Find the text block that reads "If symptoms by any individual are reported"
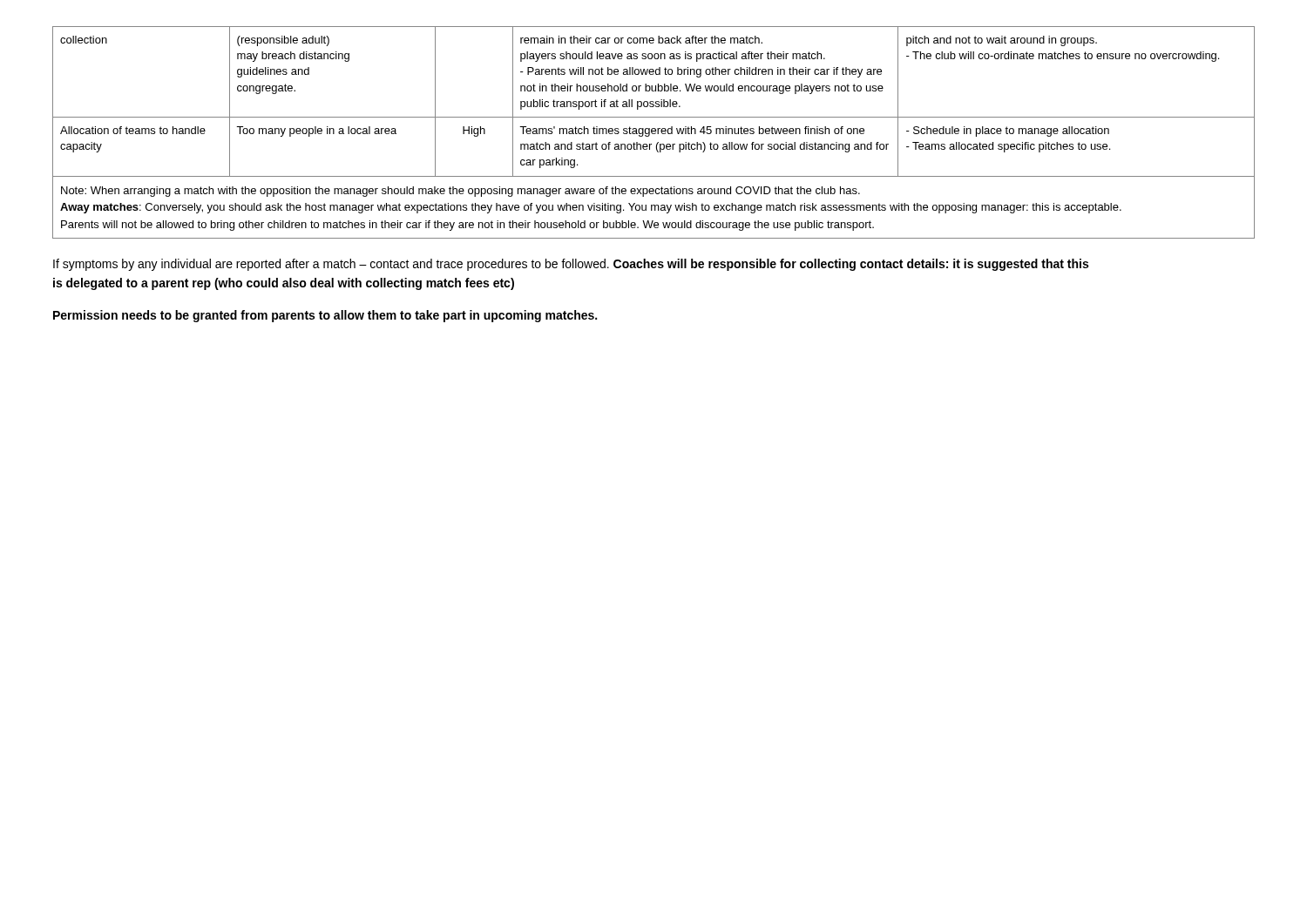The height and width of the screenshot is (924, 1307). pos(571,274)
